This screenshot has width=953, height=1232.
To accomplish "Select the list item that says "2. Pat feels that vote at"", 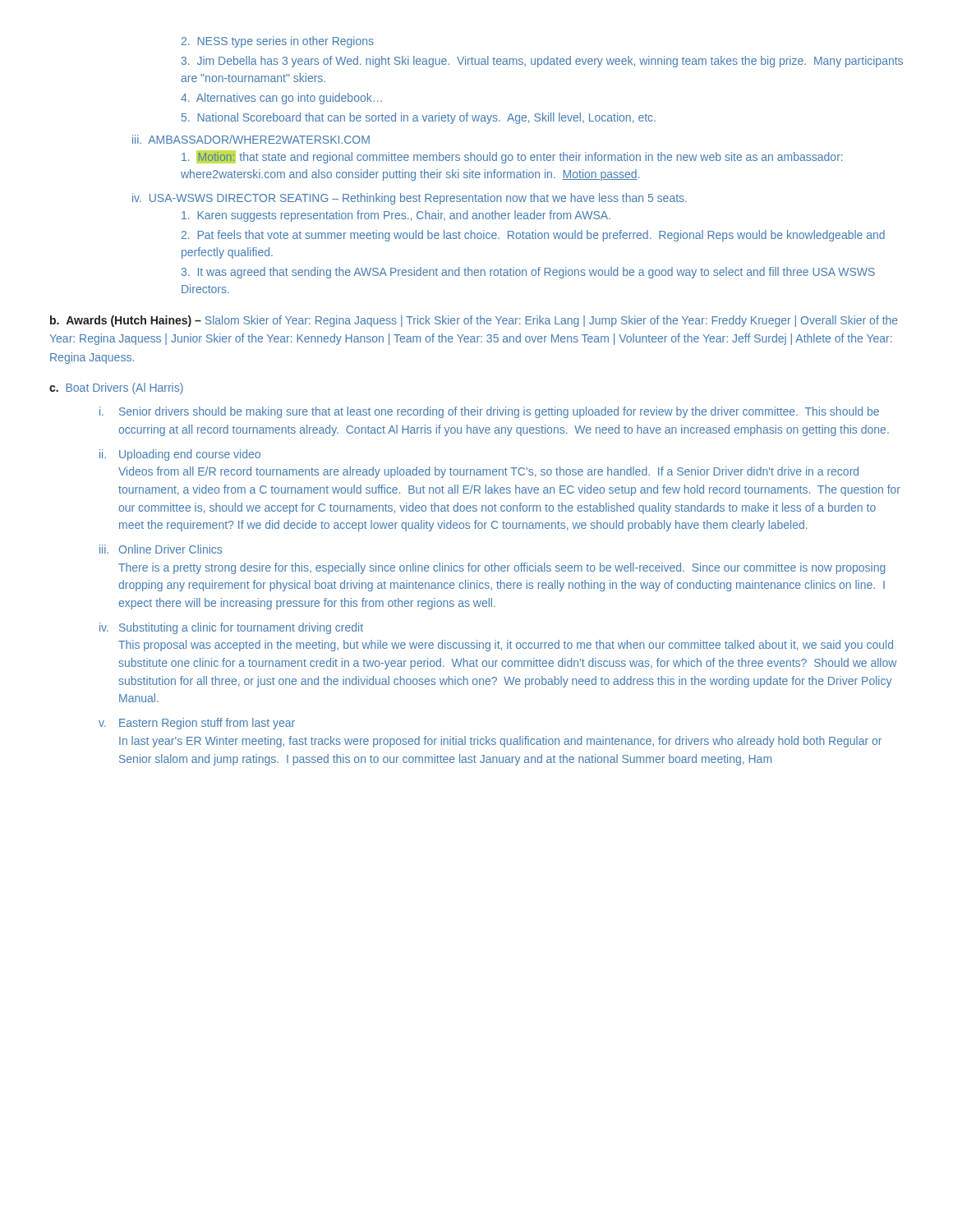I will (533, 244).
